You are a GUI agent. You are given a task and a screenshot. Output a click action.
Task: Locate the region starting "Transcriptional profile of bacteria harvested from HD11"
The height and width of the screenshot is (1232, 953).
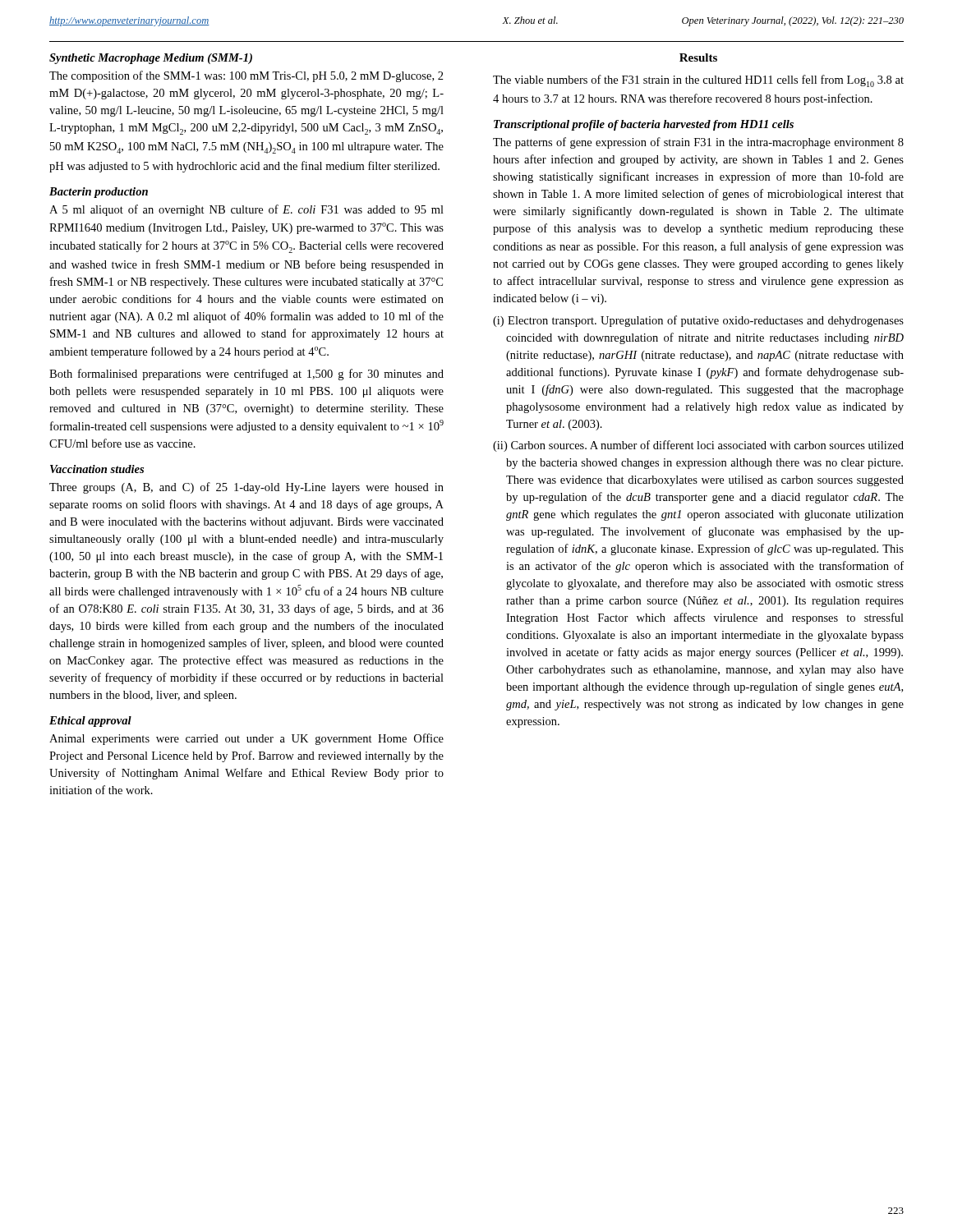pyautogui.click(x=643, y=124)
